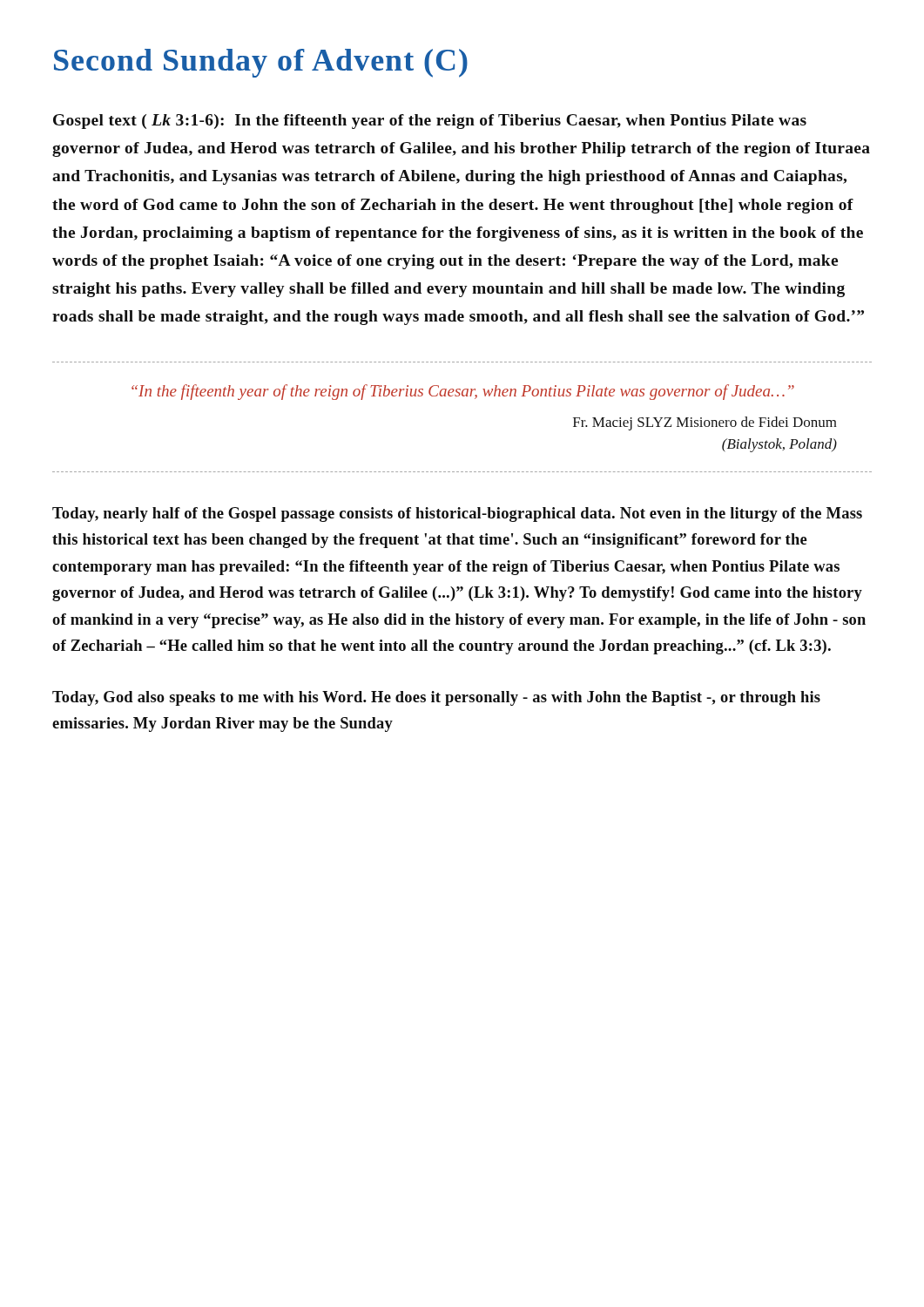Viewport: 924px width, 1307px height.
Task: Select the title with the text "Second Sunday of Advent"
Action: click(462, 60)
